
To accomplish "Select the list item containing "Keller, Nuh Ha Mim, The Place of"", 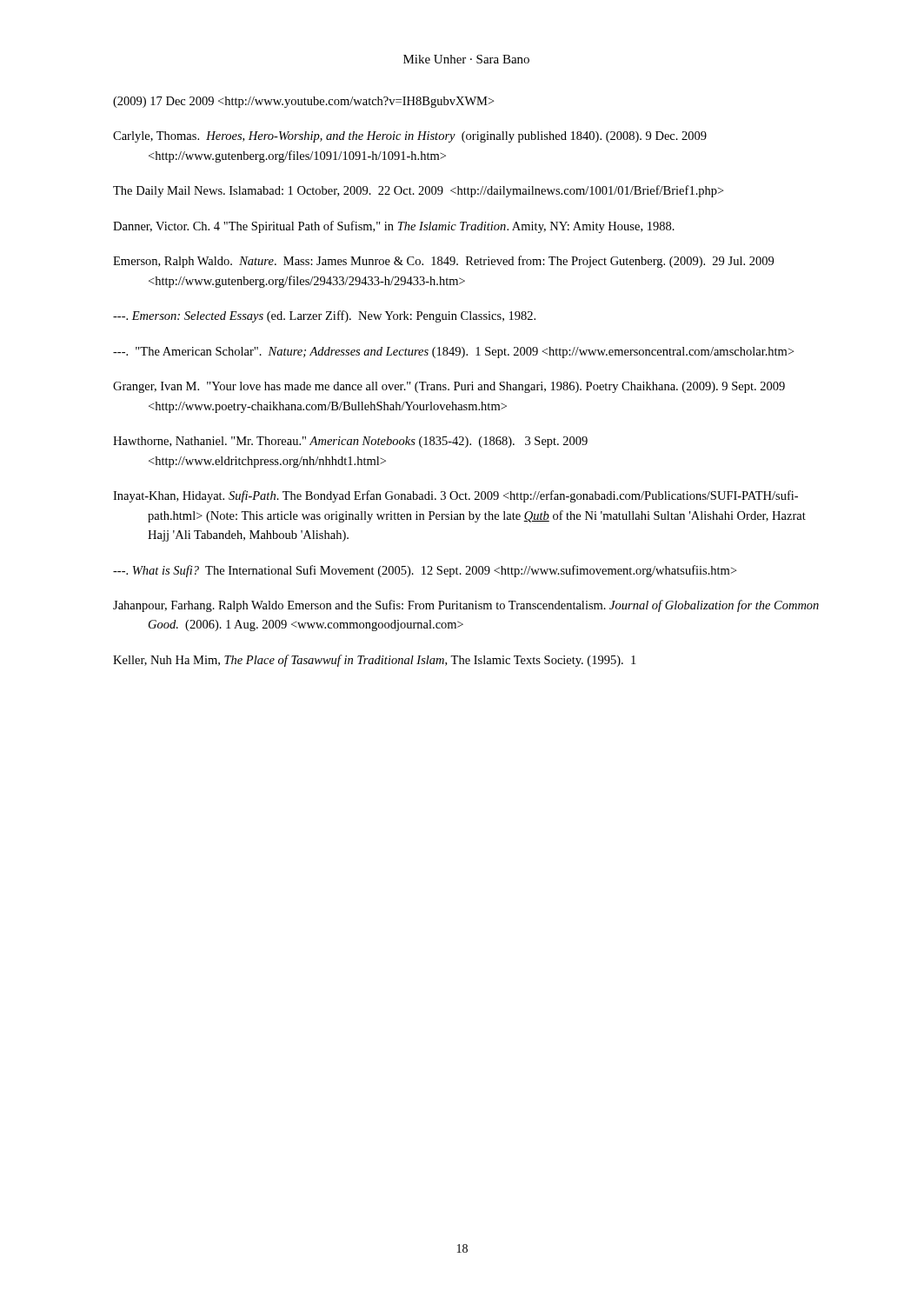I will (375, 660).
